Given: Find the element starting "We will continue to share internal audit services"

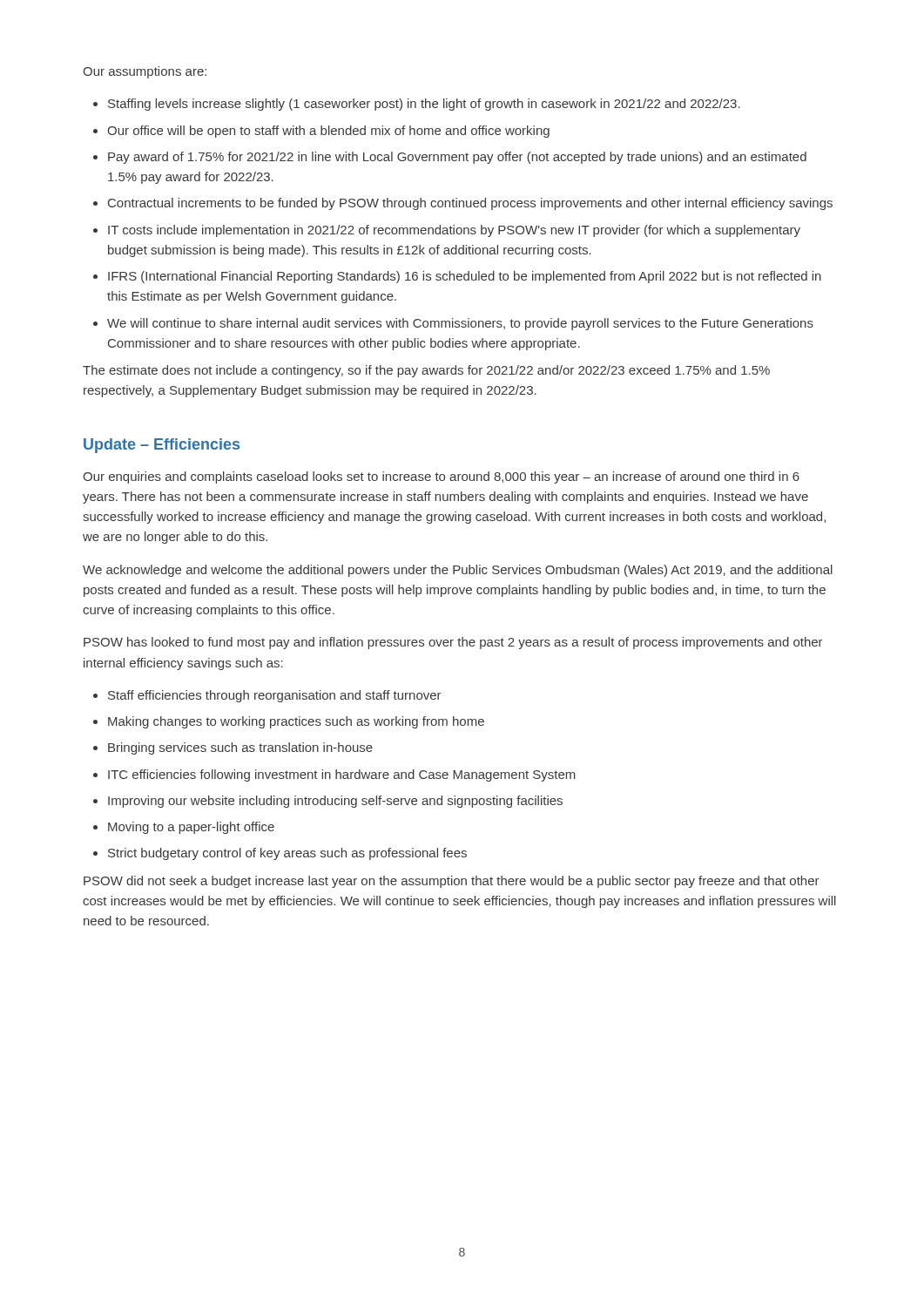Looking at the screenshot, I should (x=460, y=333).
